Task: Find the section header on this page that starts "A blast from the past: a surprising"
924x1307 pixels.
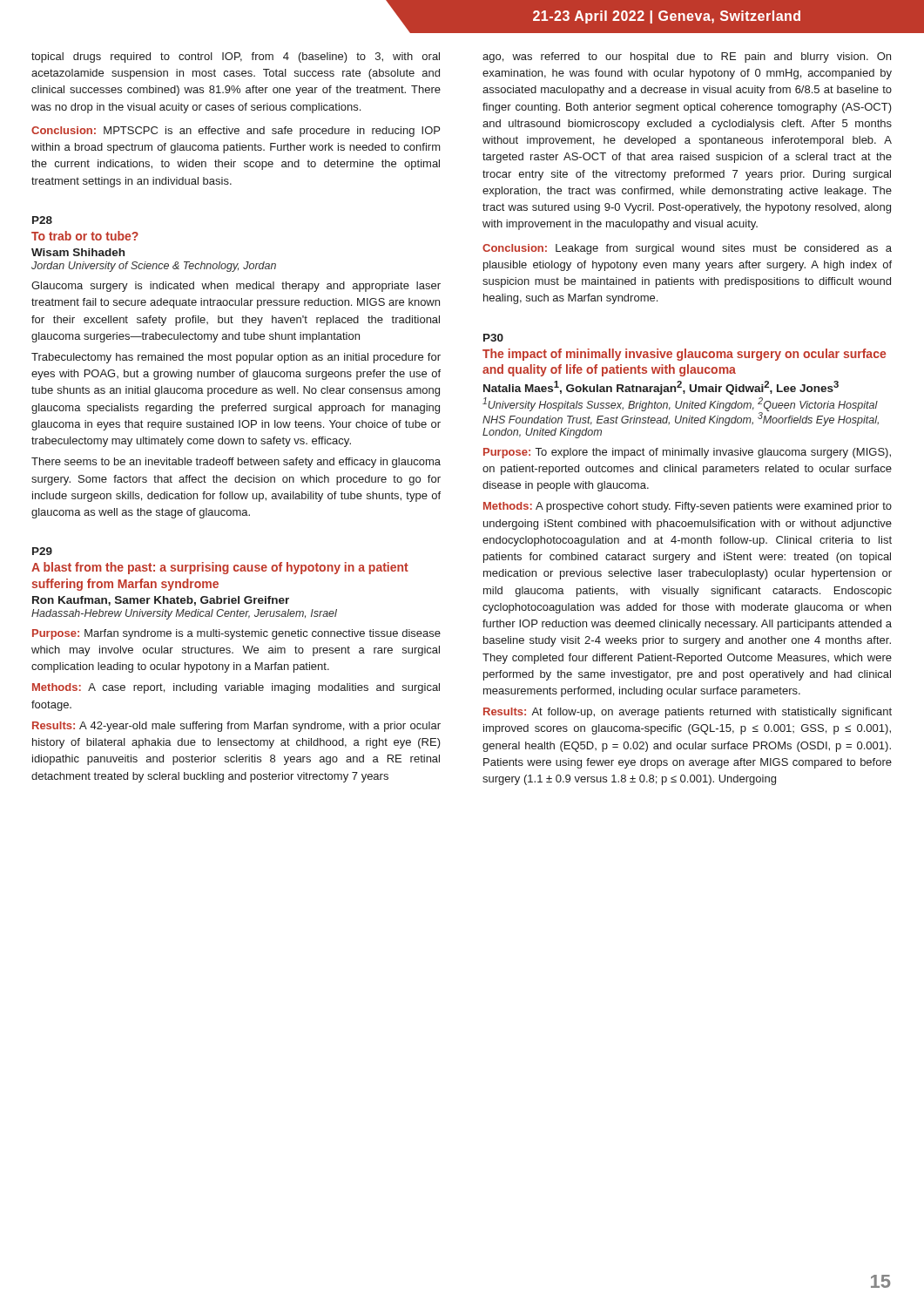Action: (220, 575)
